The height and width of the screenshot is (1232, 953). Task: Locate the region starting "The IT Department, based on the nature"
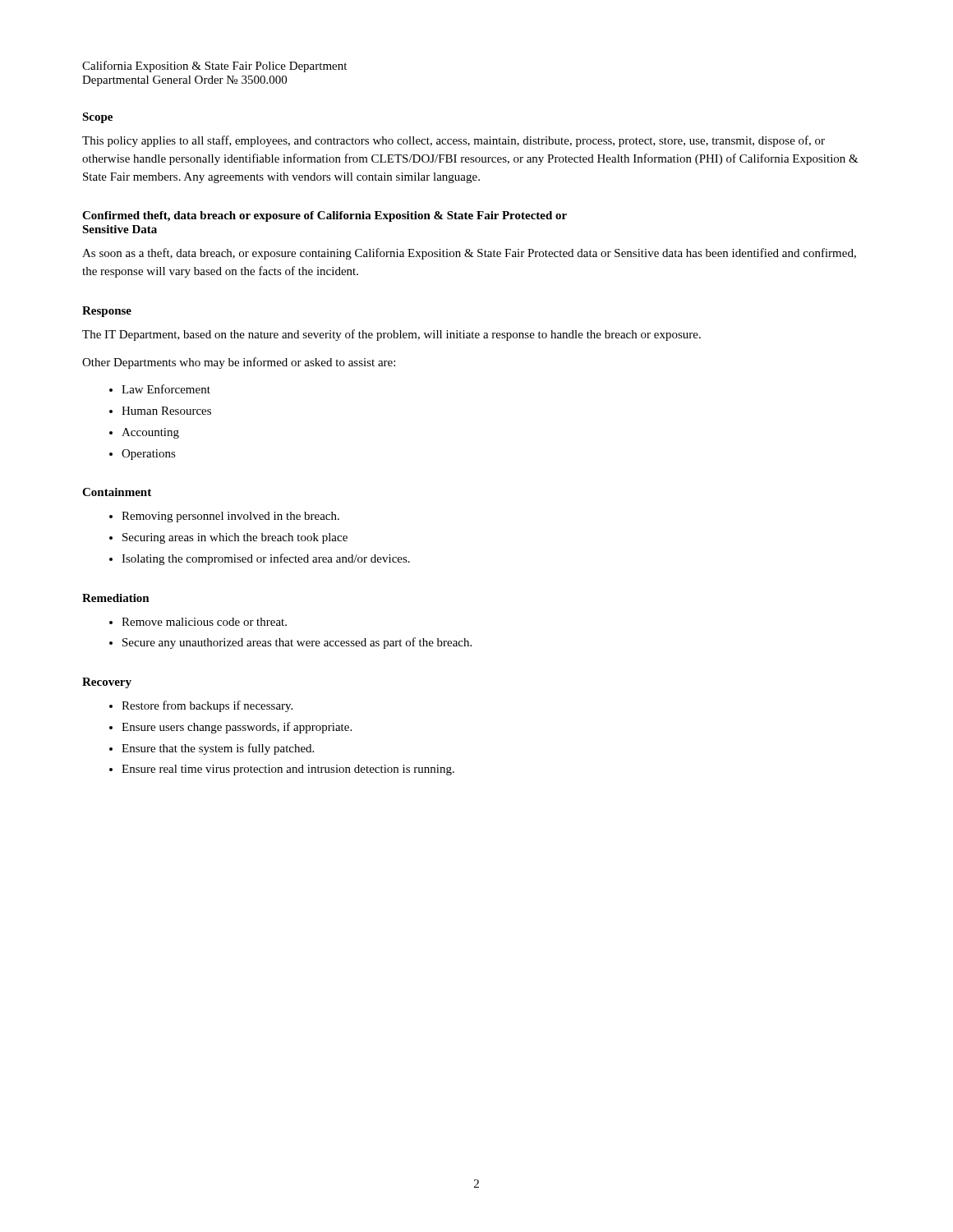pos(392,334)
